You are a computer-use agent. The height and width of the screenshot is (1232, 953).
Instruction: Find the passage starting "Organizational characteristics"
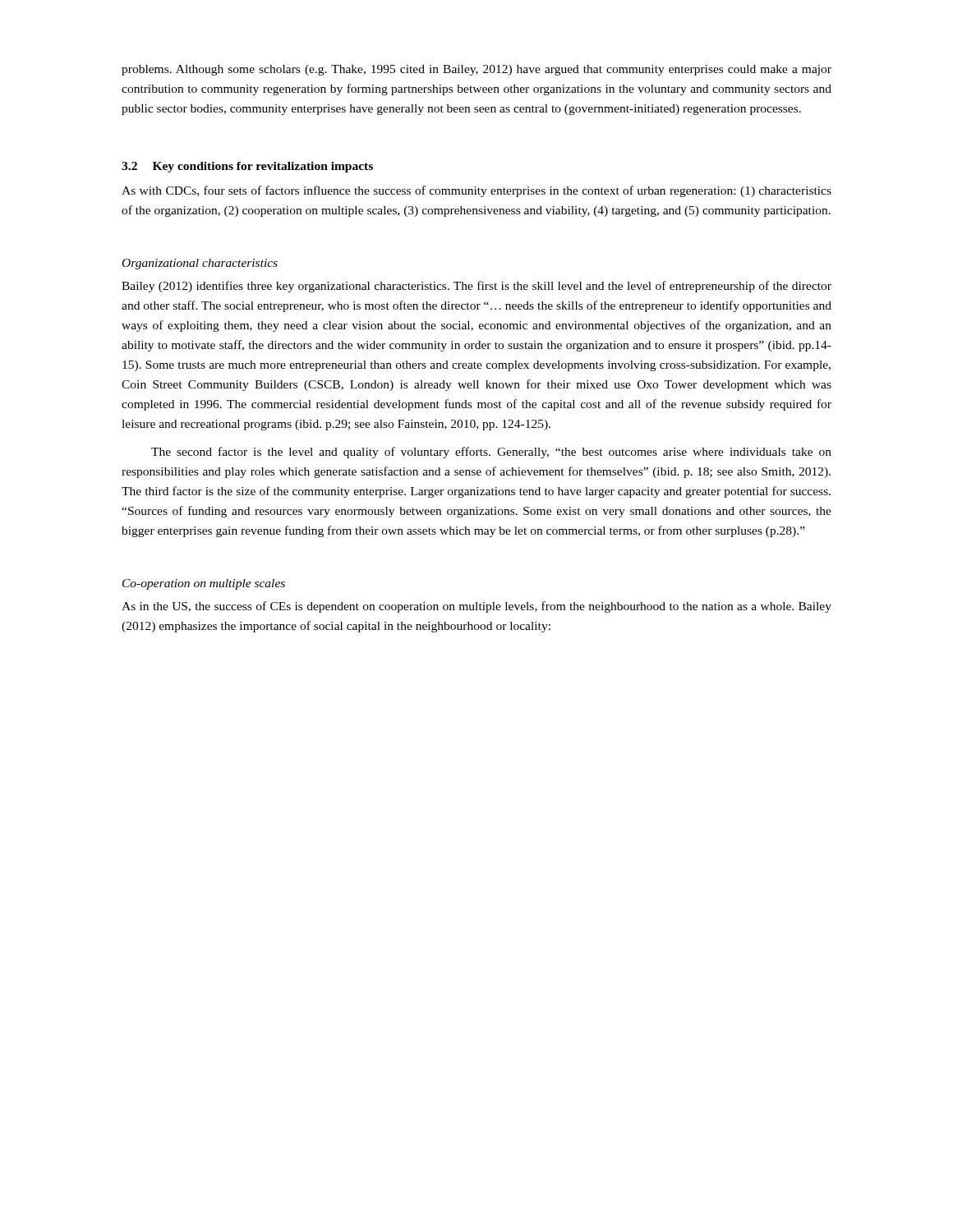(x=200, y=262)
